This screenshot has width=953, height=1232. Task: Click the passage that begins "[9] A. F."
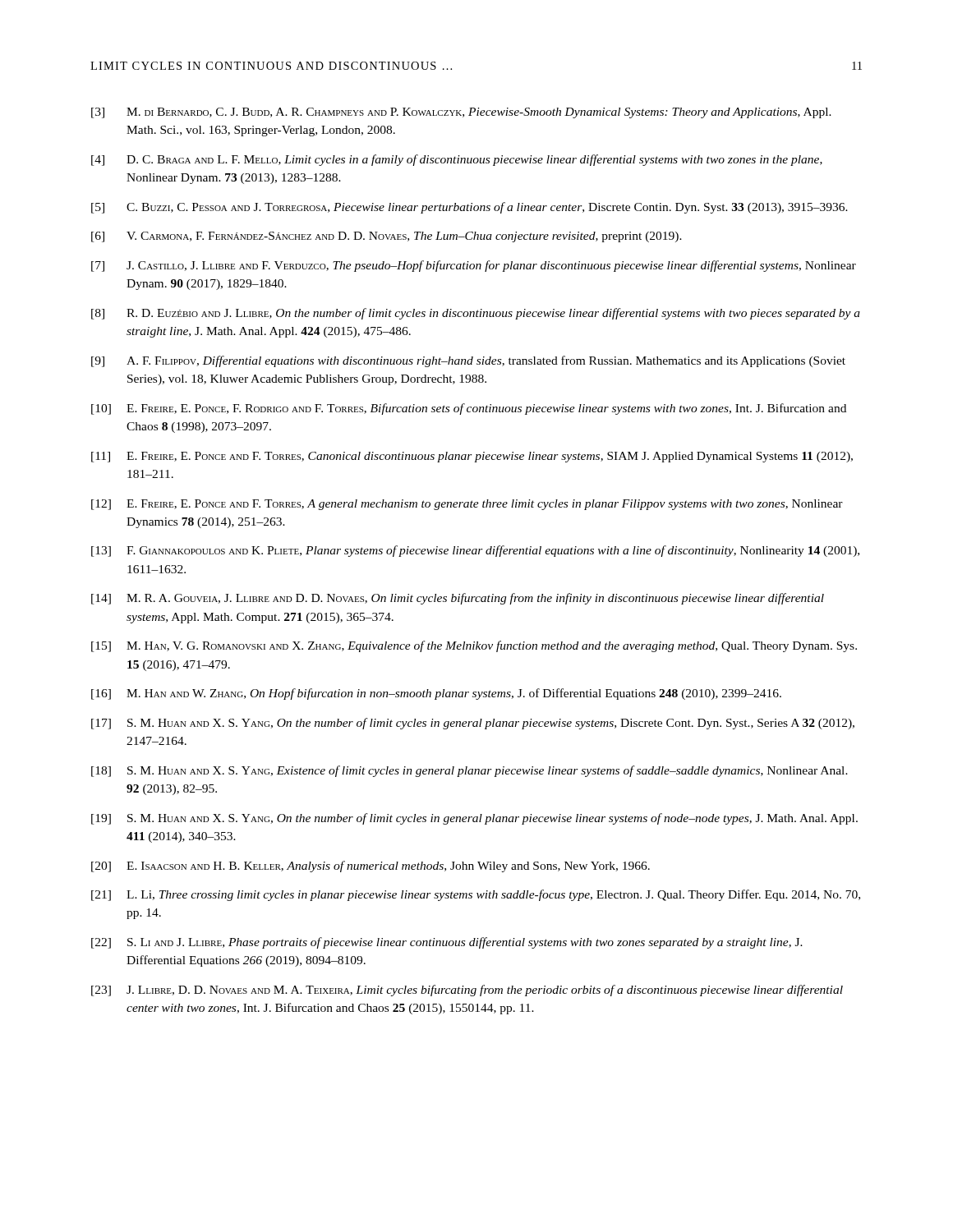coord(476,370)
